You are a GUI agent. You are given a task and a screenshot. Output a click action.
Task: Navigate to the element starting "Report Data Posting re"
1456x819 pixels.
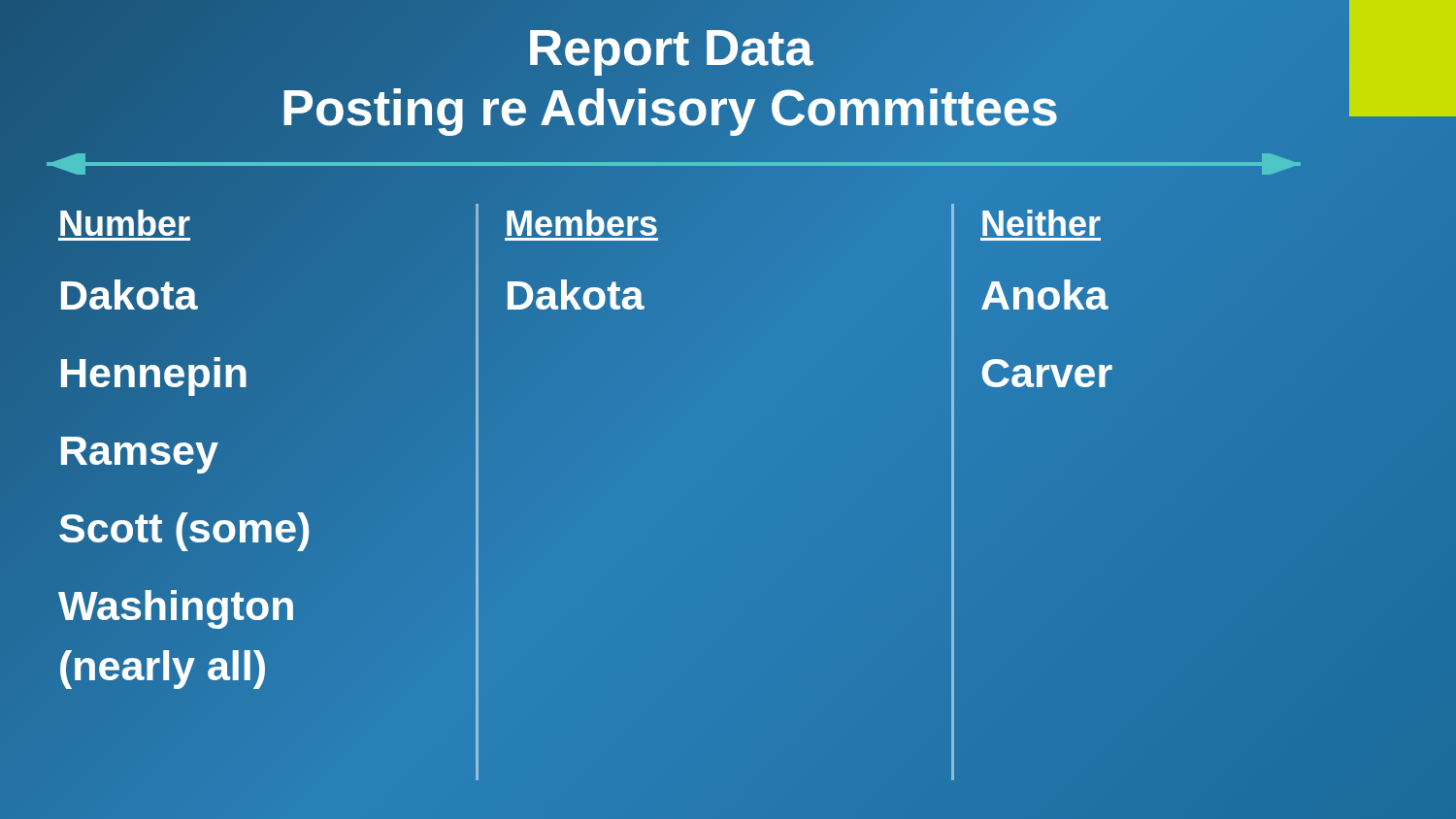coord(670,78)
